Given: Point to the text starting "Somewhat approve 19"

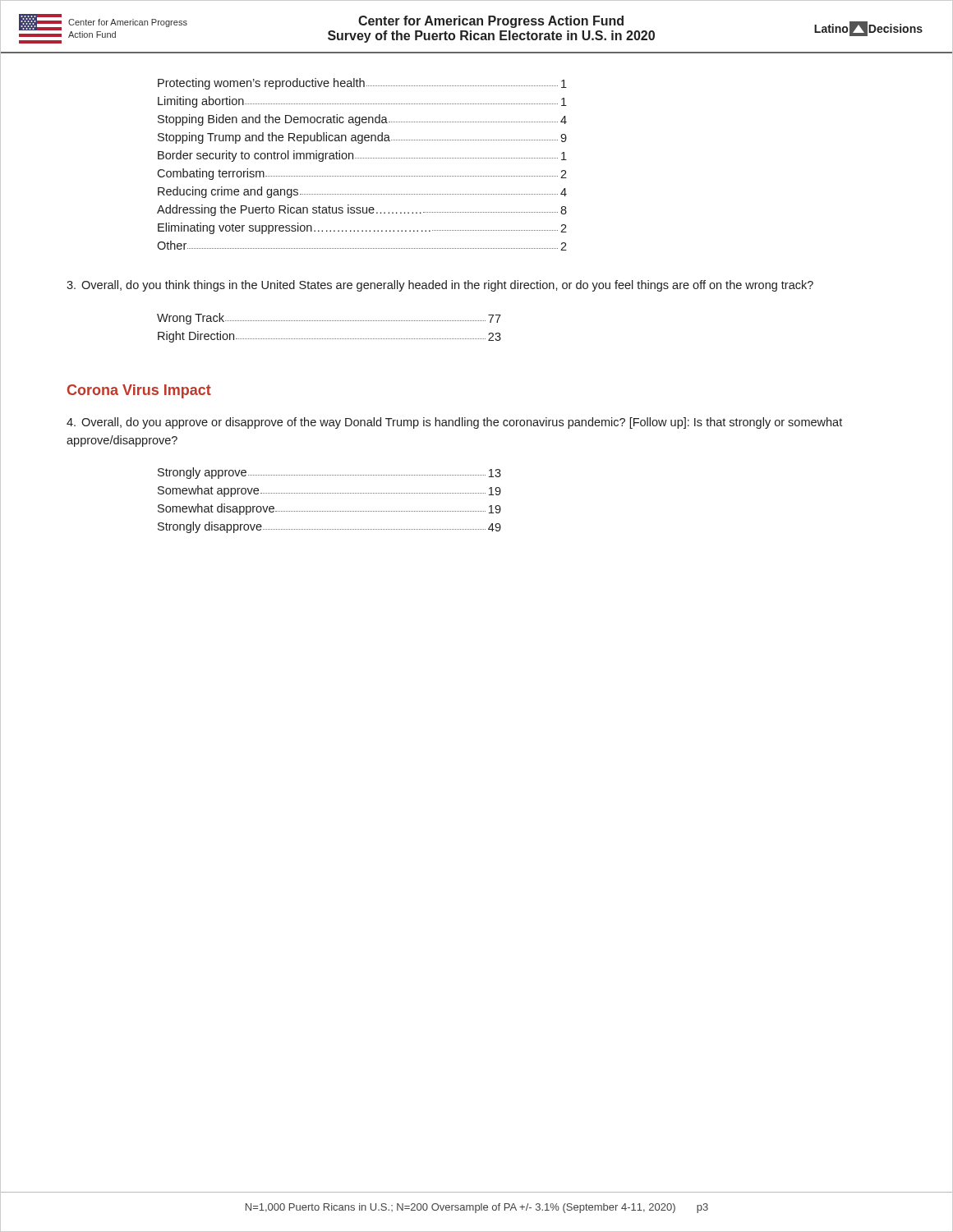Looking at the screenshot, I should pos(329,491).
